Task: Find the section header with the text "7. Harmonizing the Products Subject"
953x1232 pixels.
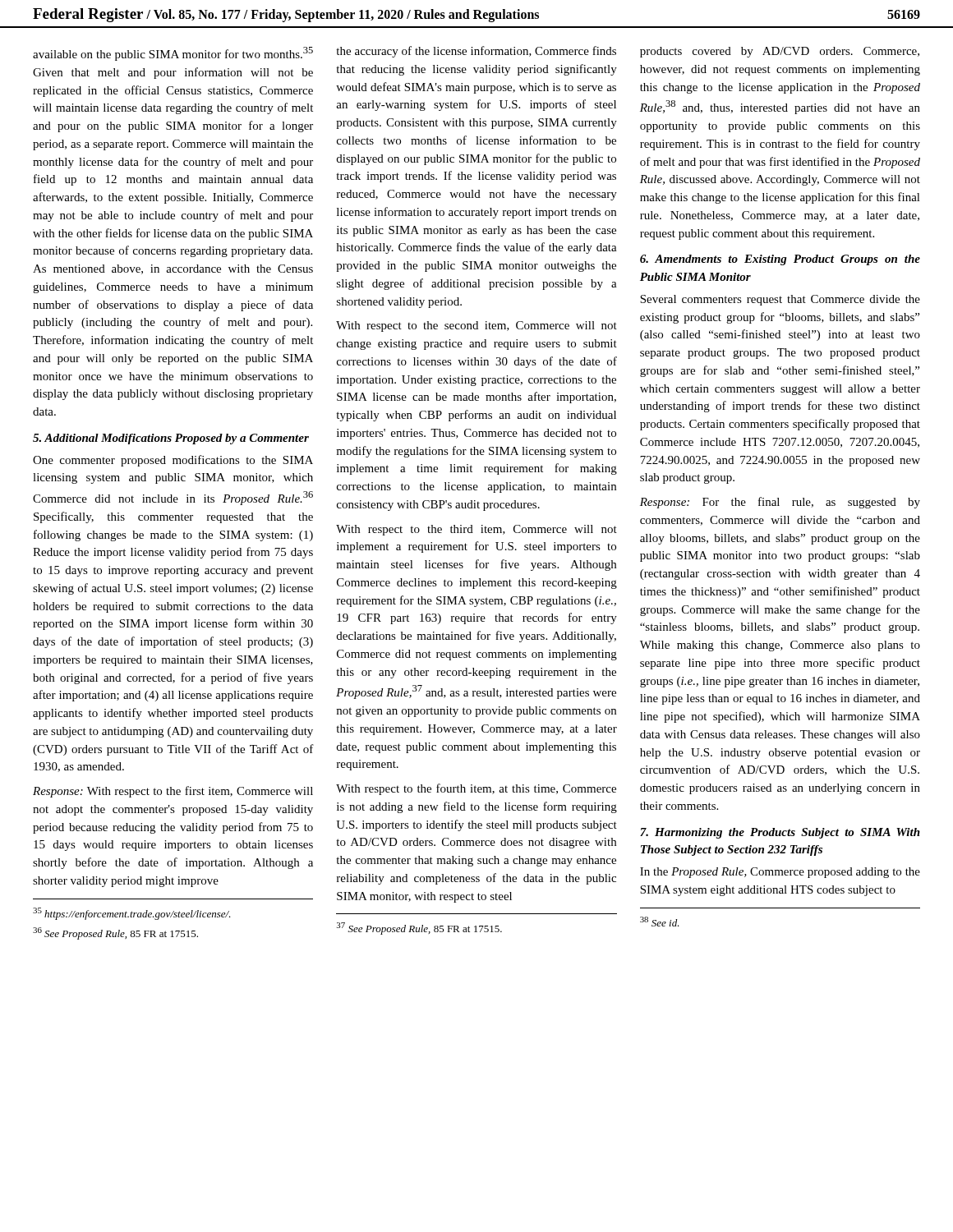Action: point(780,841)
